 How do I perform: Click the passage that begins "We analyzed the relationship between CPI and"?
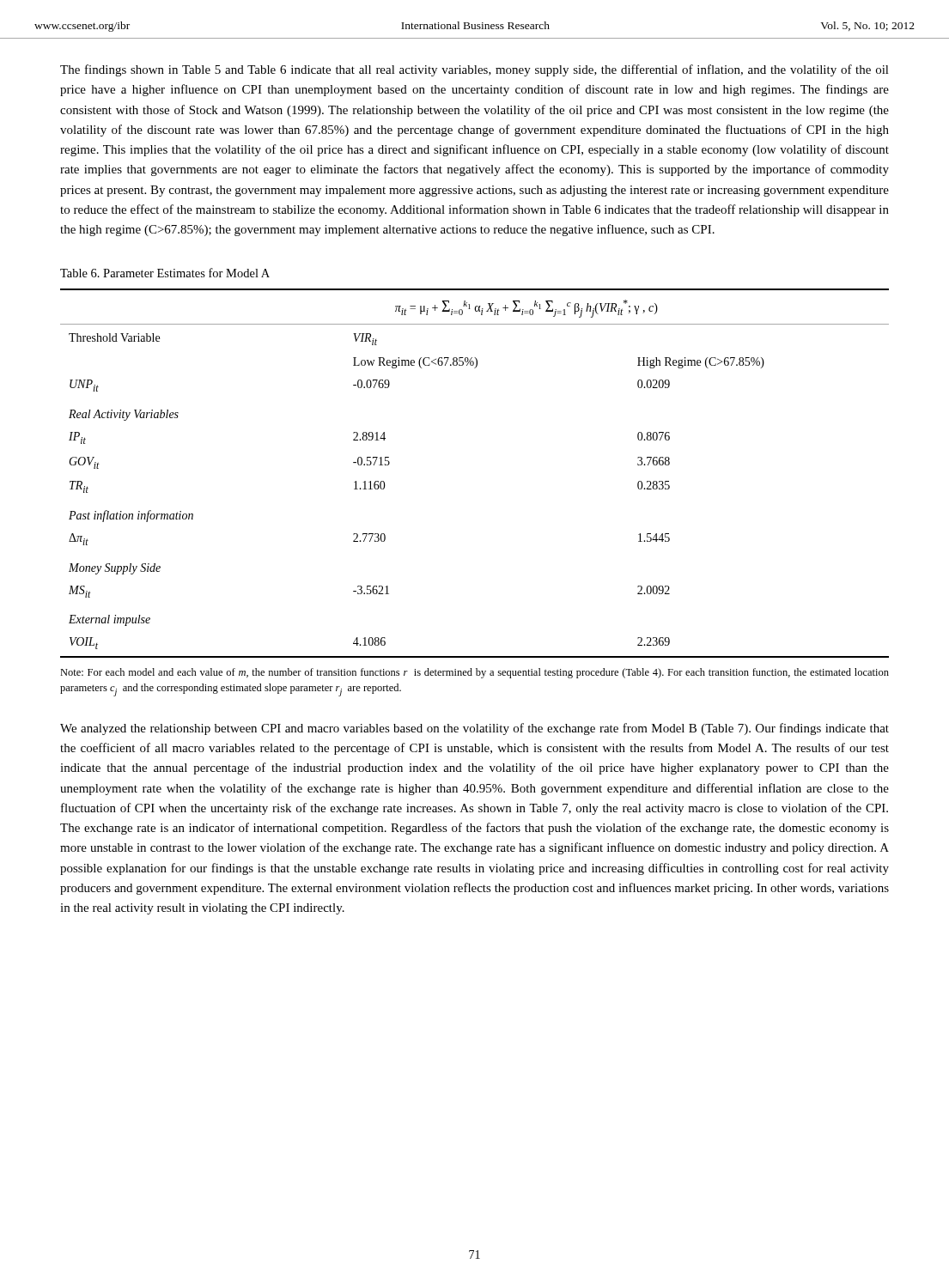(x=474, y=818)
